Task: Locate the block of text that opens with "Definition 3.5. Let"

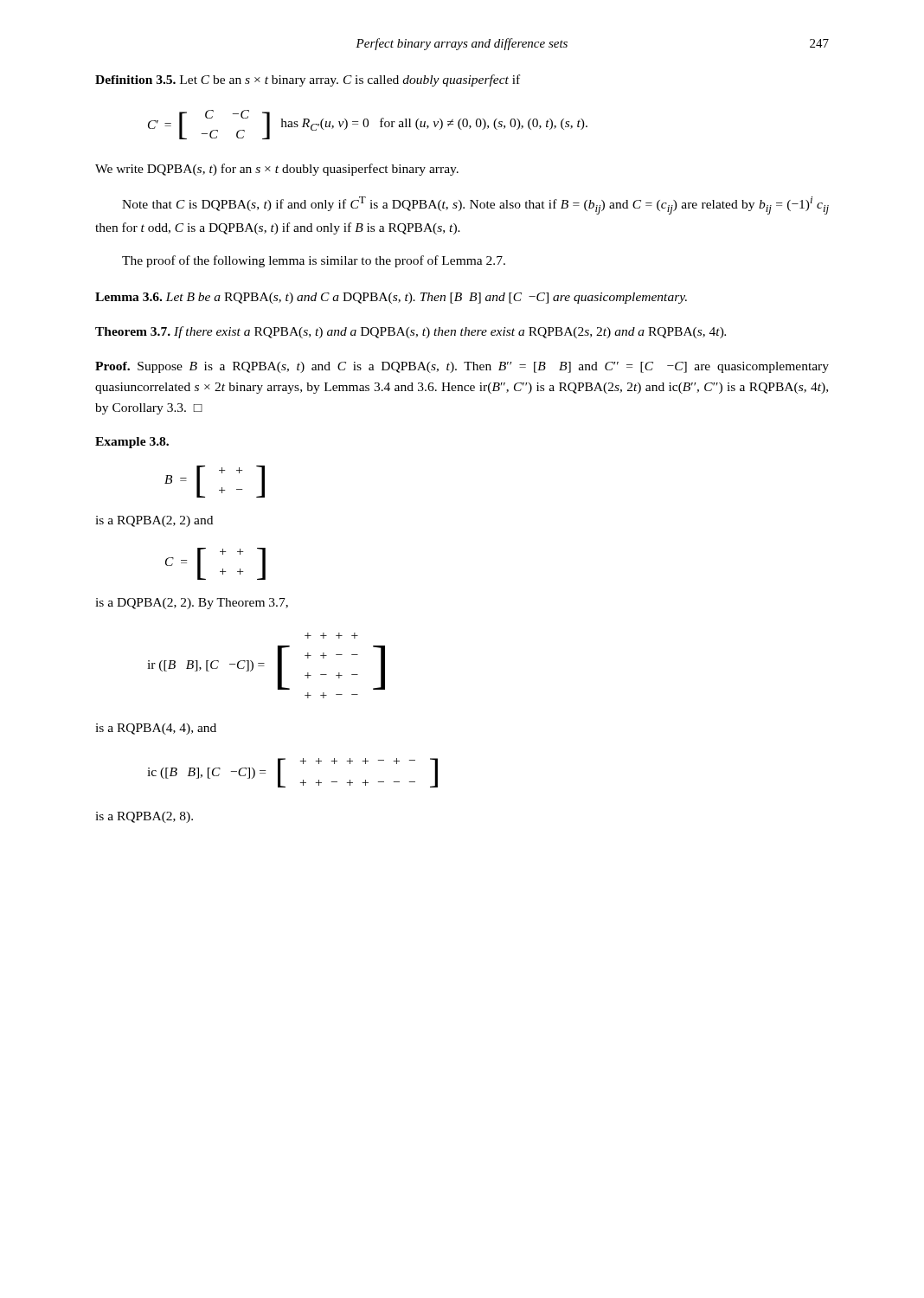Action: [308, 79]
